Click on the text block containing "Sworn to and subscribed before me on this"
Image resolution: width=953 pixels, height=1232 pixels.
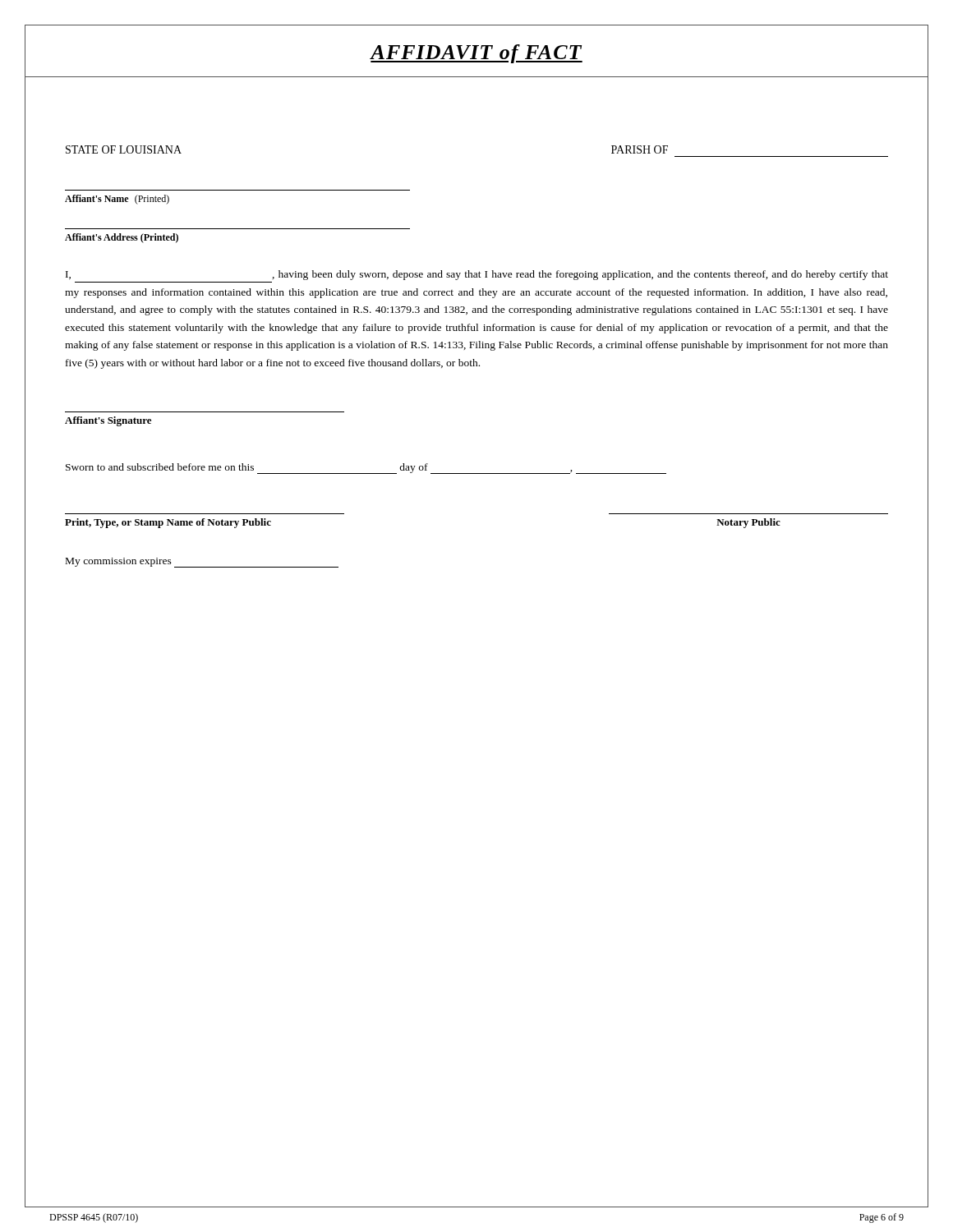(365, 467)
